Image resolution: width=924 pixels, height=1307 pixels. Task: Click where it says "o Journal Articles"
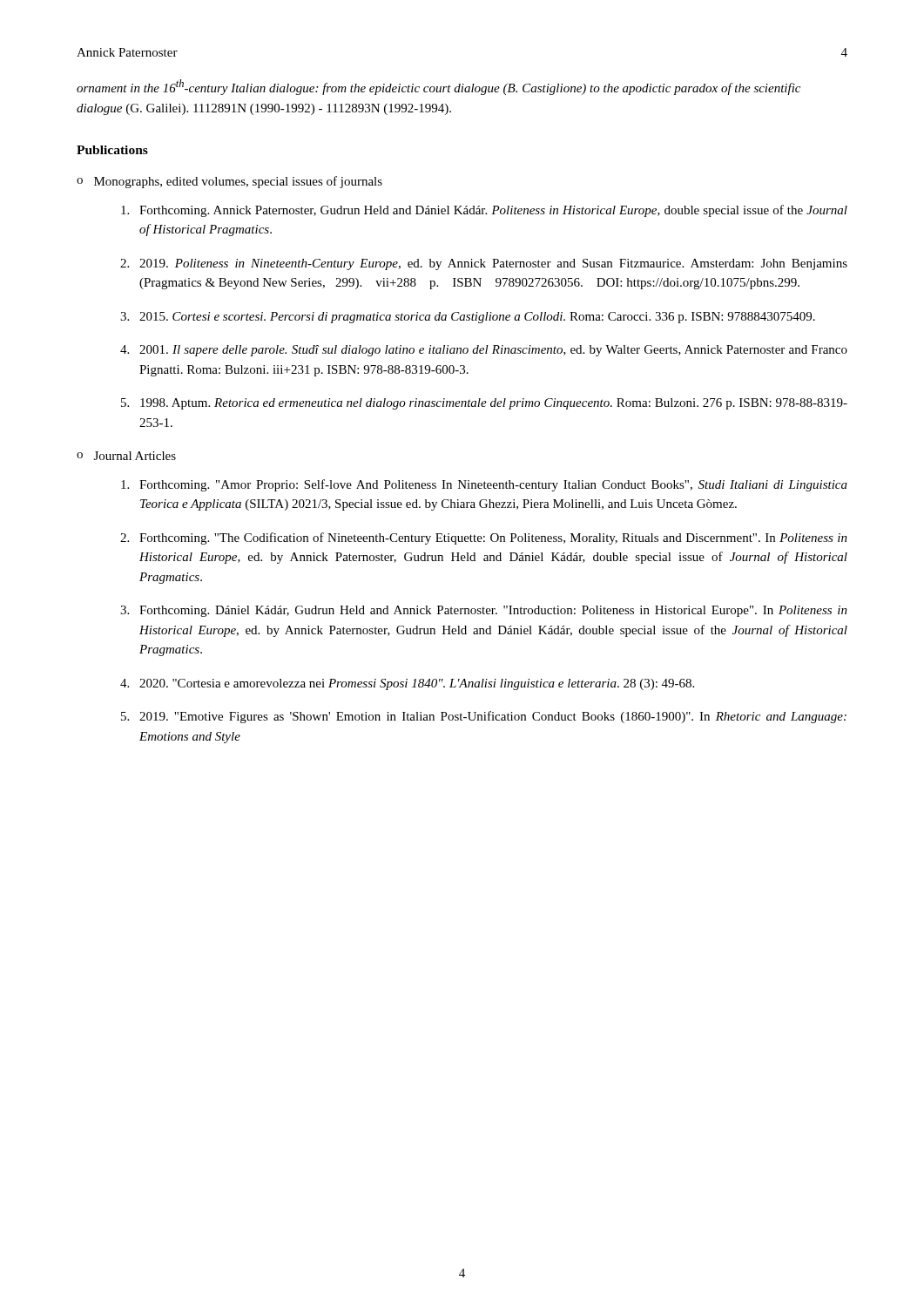[126, 456]
